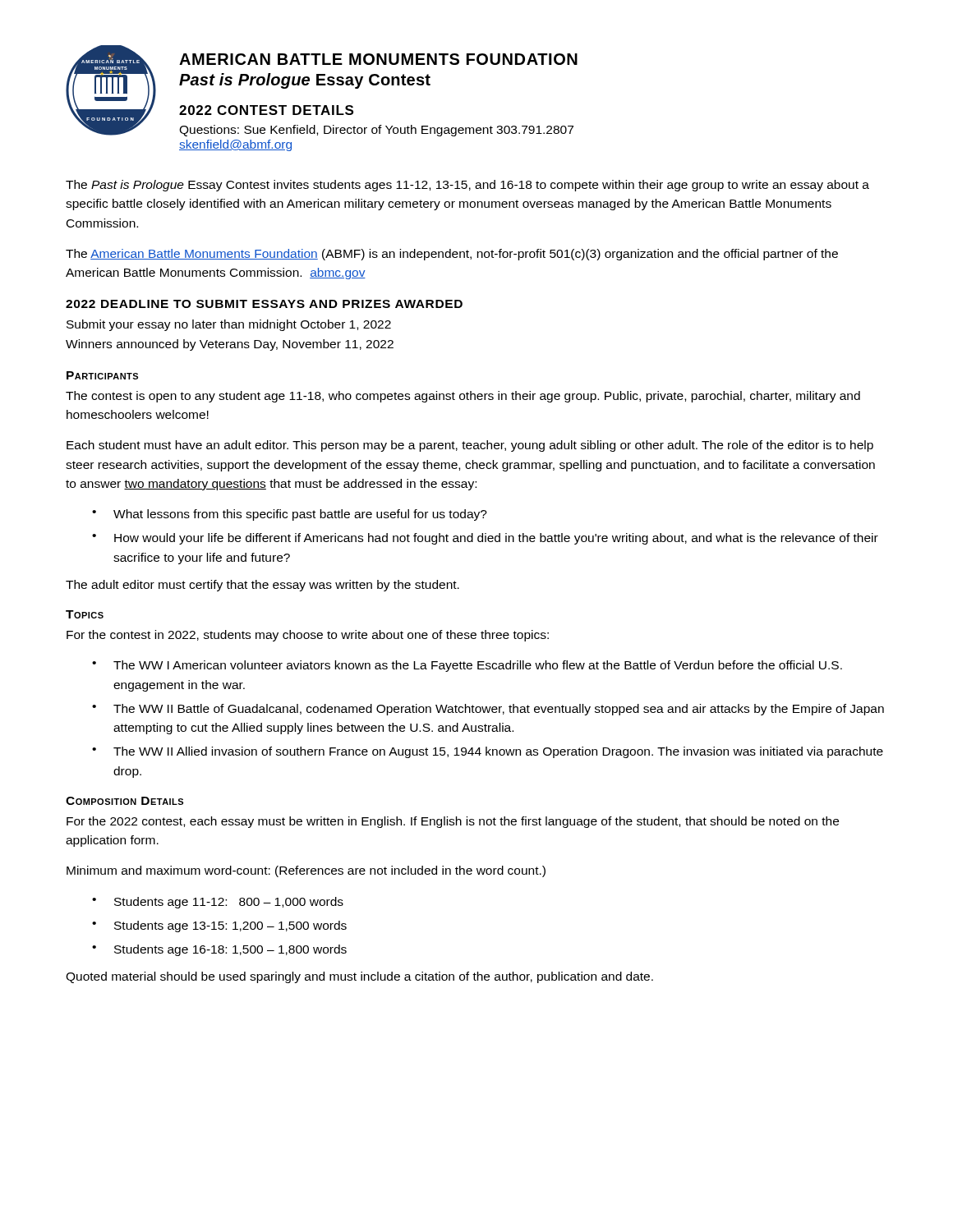Image resolution: width=953 pixels, height=1232 pixels.
Task: Find "• Students age 11-12: 800 – 1,000 words" on this page
Action: coord(218,903)
